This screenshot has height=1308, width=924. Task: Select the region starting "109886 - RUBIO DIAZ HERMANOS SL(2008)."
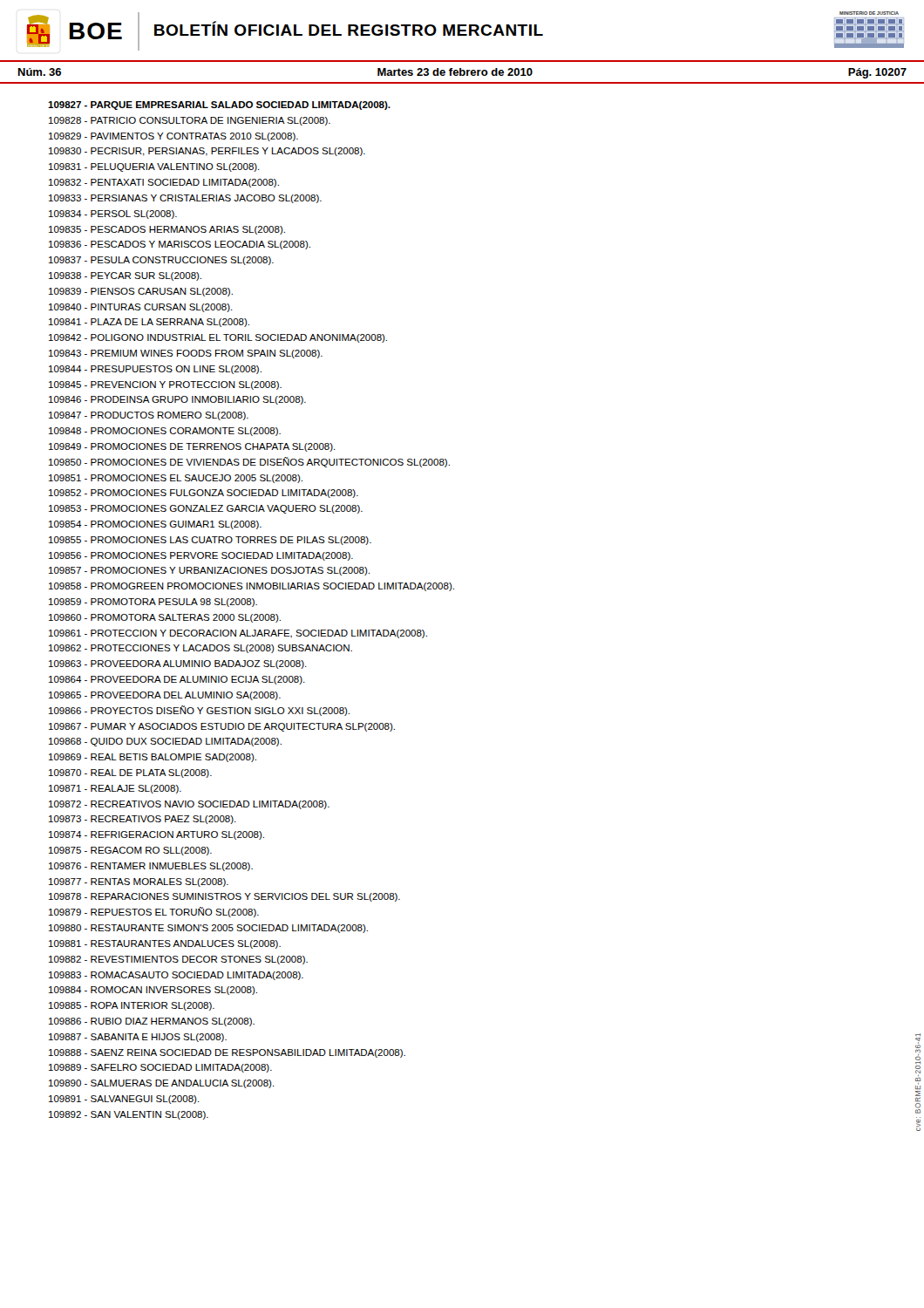click(152, 1021)
